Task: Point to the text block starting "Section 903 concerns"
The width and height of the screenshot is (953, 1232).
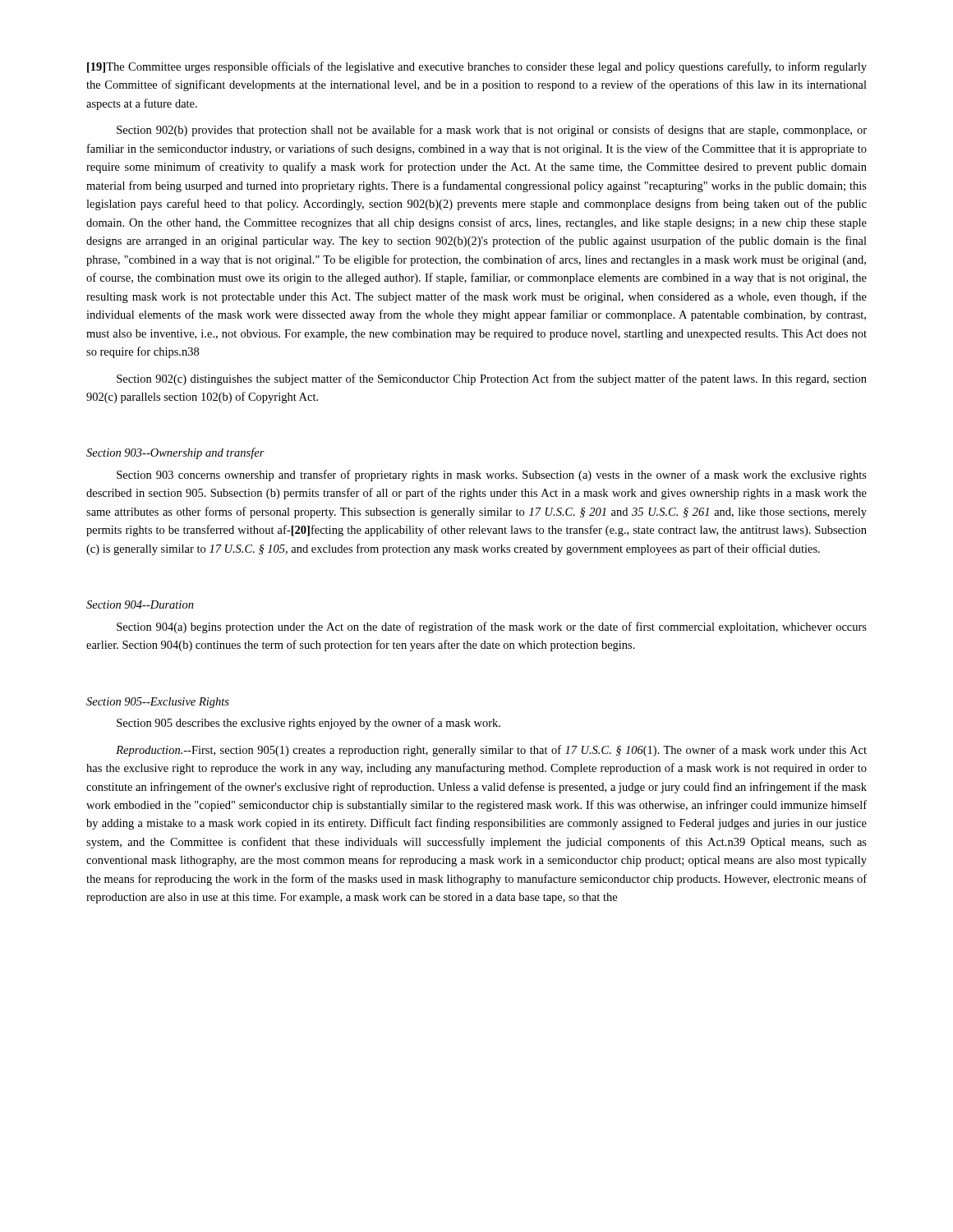Action: tap(476, 512)
